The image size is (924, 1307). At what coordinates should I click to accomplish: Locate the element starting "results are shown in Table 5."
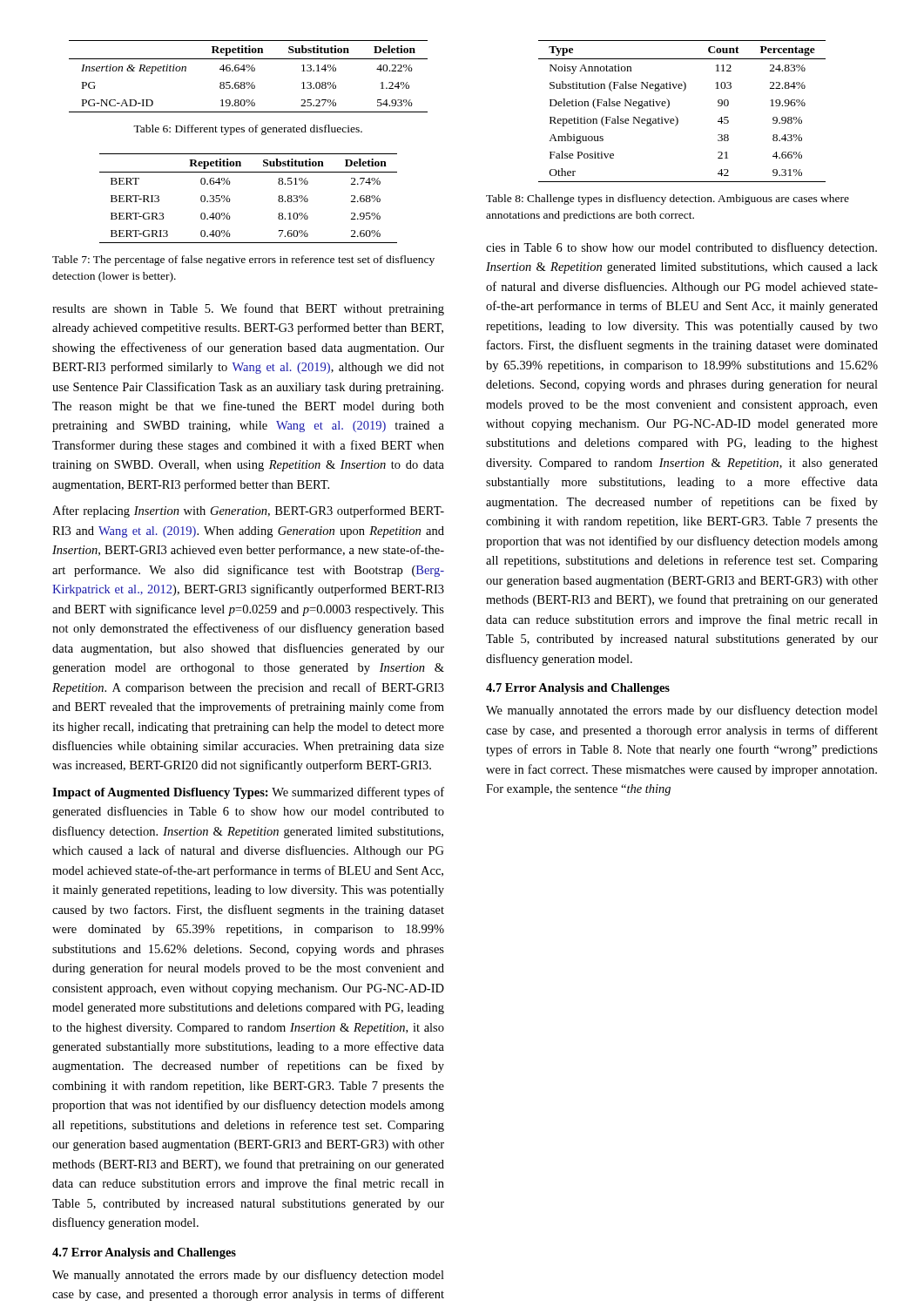point(248,396)
